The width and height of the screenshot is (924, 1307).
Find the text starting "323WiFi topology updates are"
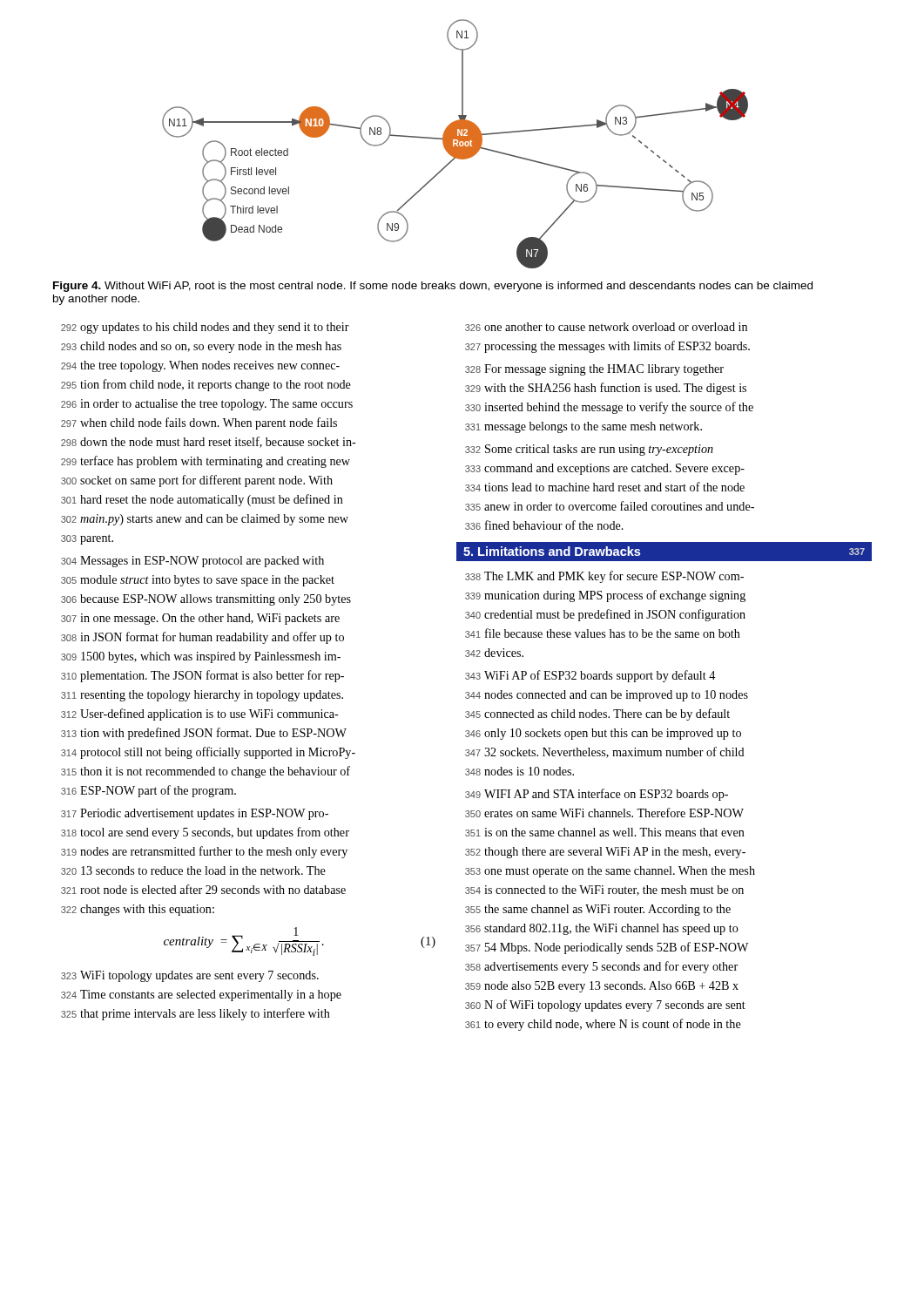coord(244,994)
